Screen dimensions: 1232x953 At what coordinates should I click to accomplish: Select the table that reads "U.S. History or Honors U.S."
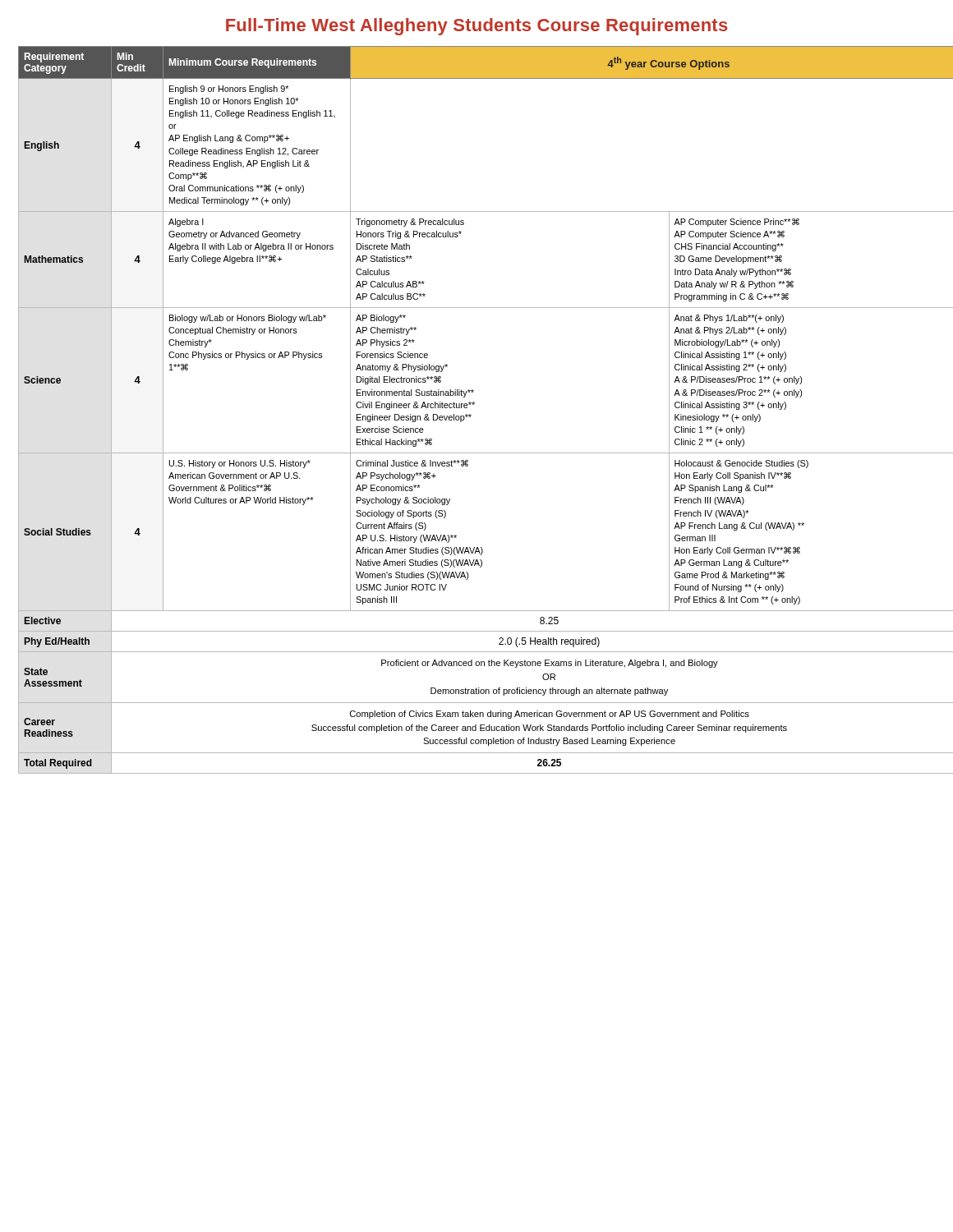476,410
